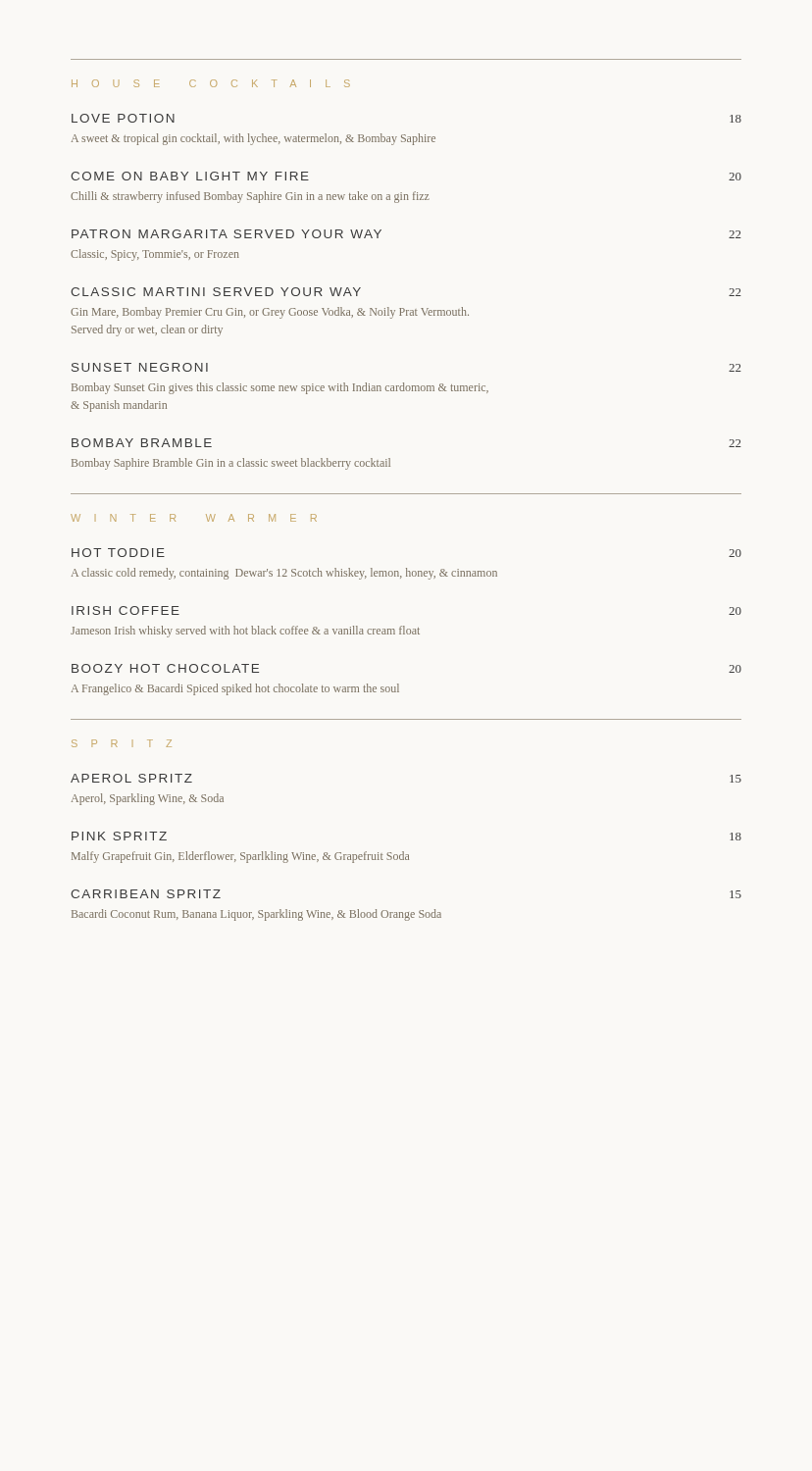
Task: Navigate to the text starting "SUNSET NEGRONI Bombay Sunset Gin gives"
Action: point(406,387)
